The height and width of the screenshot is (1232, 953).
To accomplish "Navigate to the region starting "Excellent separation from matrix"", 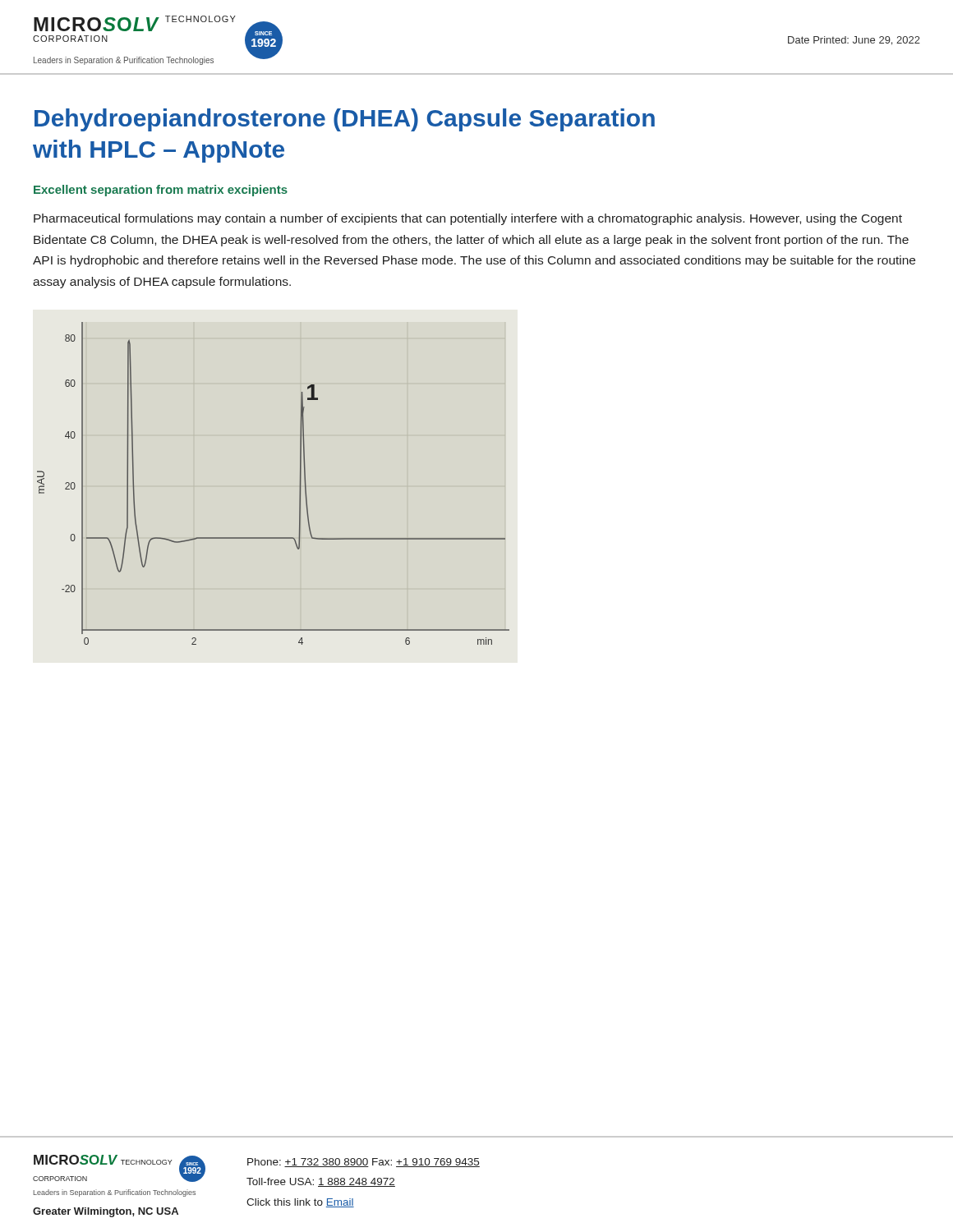I will coord(160,189).
